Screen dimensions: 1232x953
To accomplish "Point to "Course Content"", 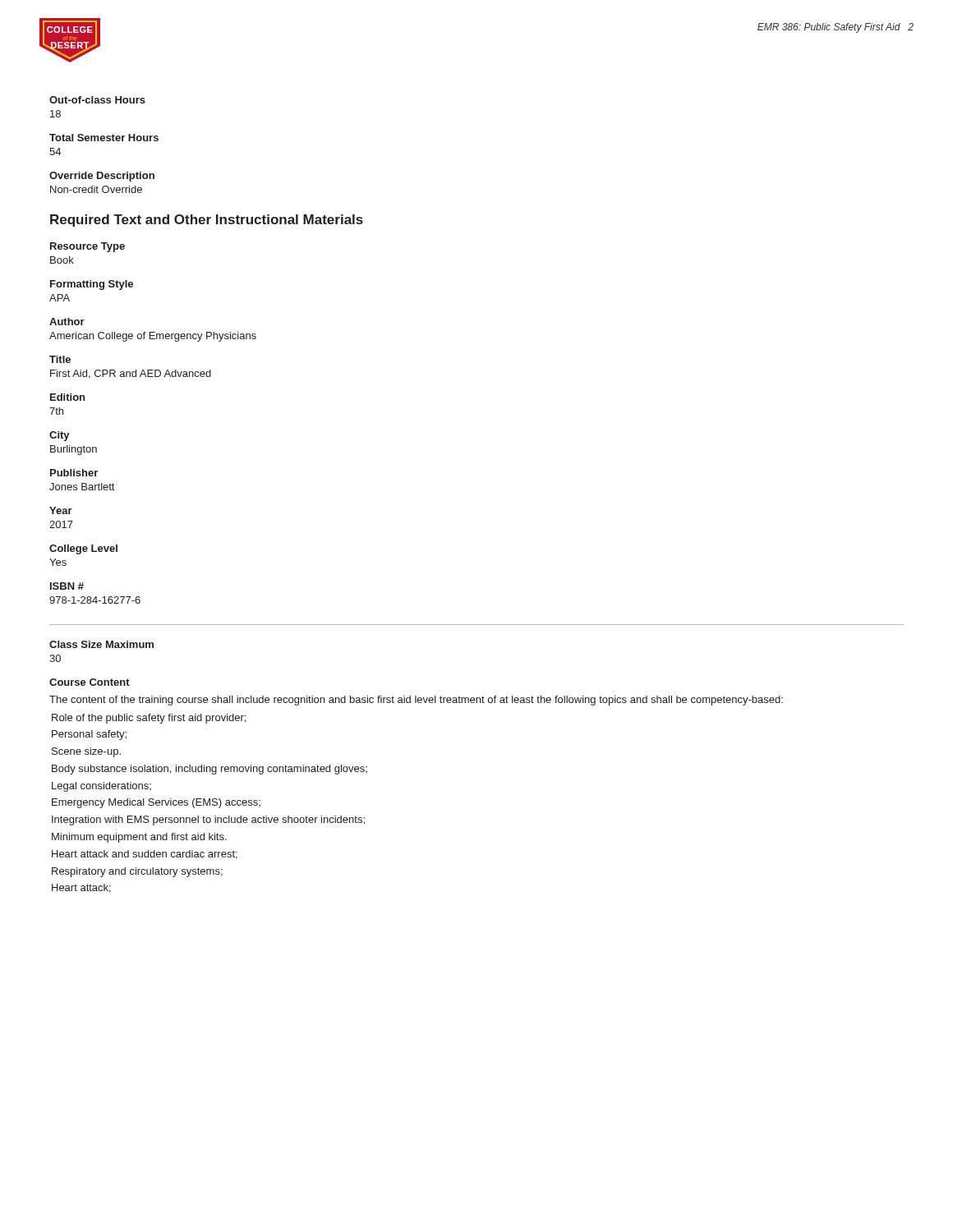I will (90, 682).
